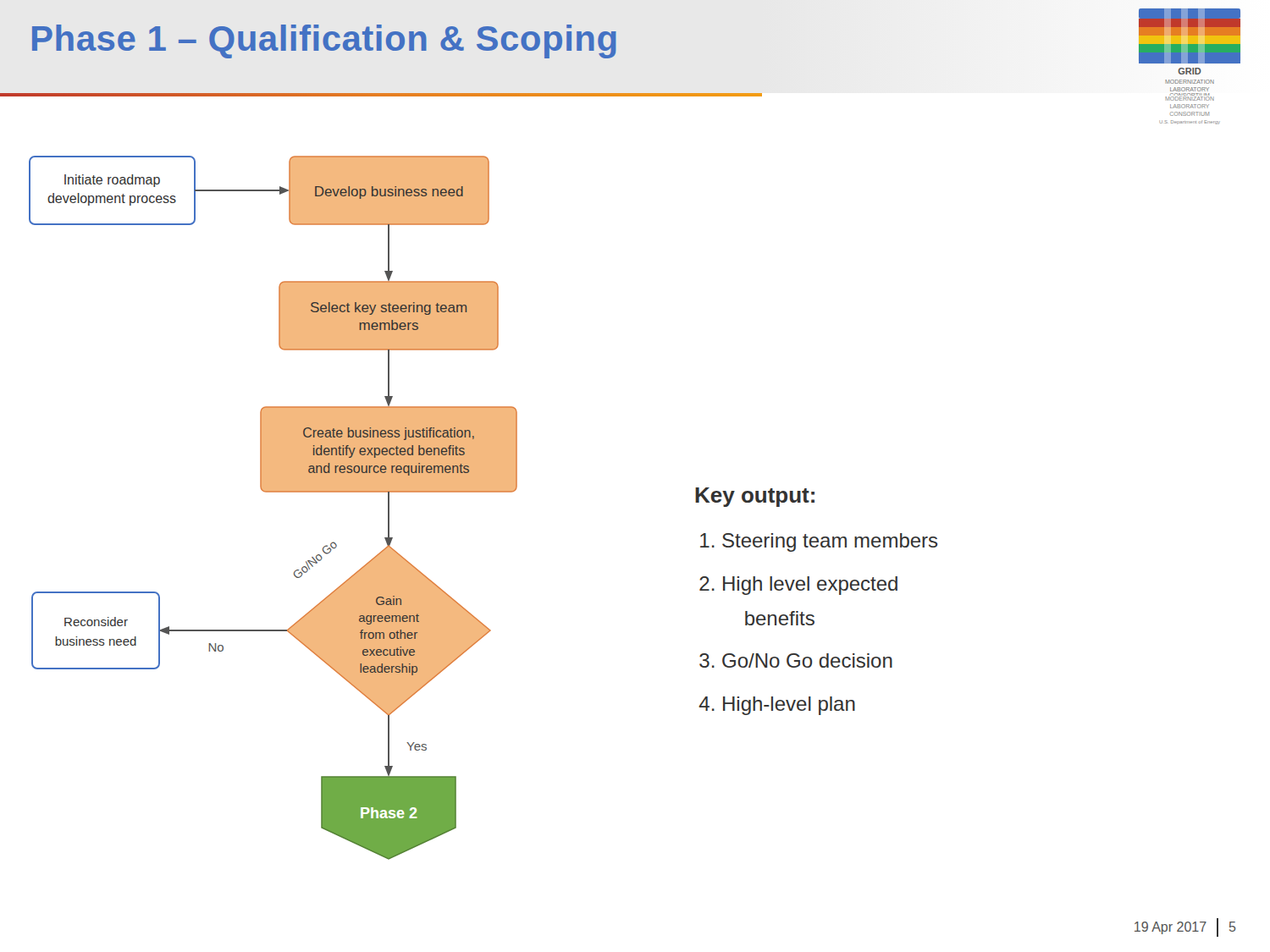The height and width of the screenshot is (952, 1270).
Task: Click on the flowchart
Action: (322, 512)
